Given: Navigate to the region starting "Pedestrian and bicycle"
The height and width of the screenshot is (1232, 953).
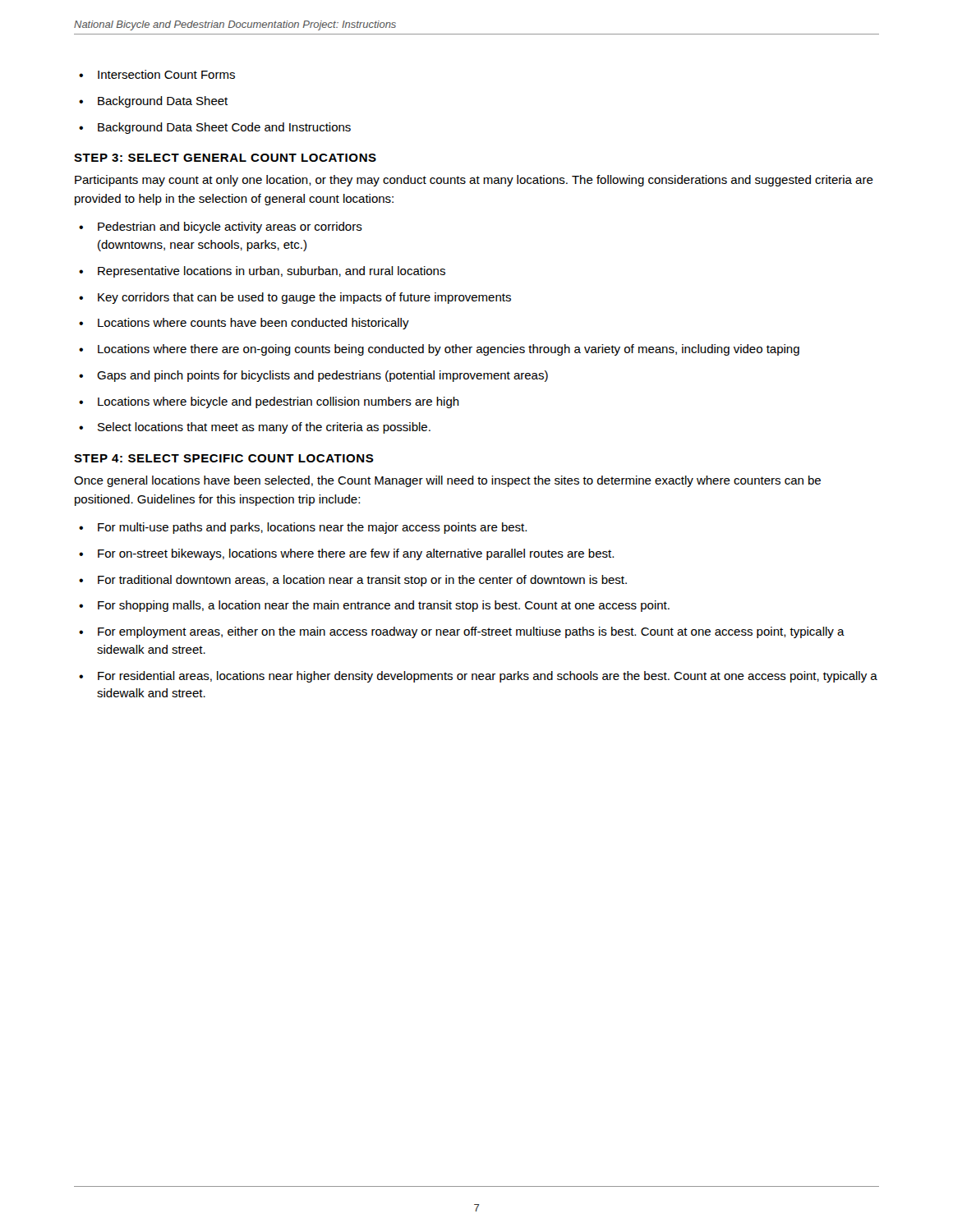Looking at the screenshot, I should (229, 235).
